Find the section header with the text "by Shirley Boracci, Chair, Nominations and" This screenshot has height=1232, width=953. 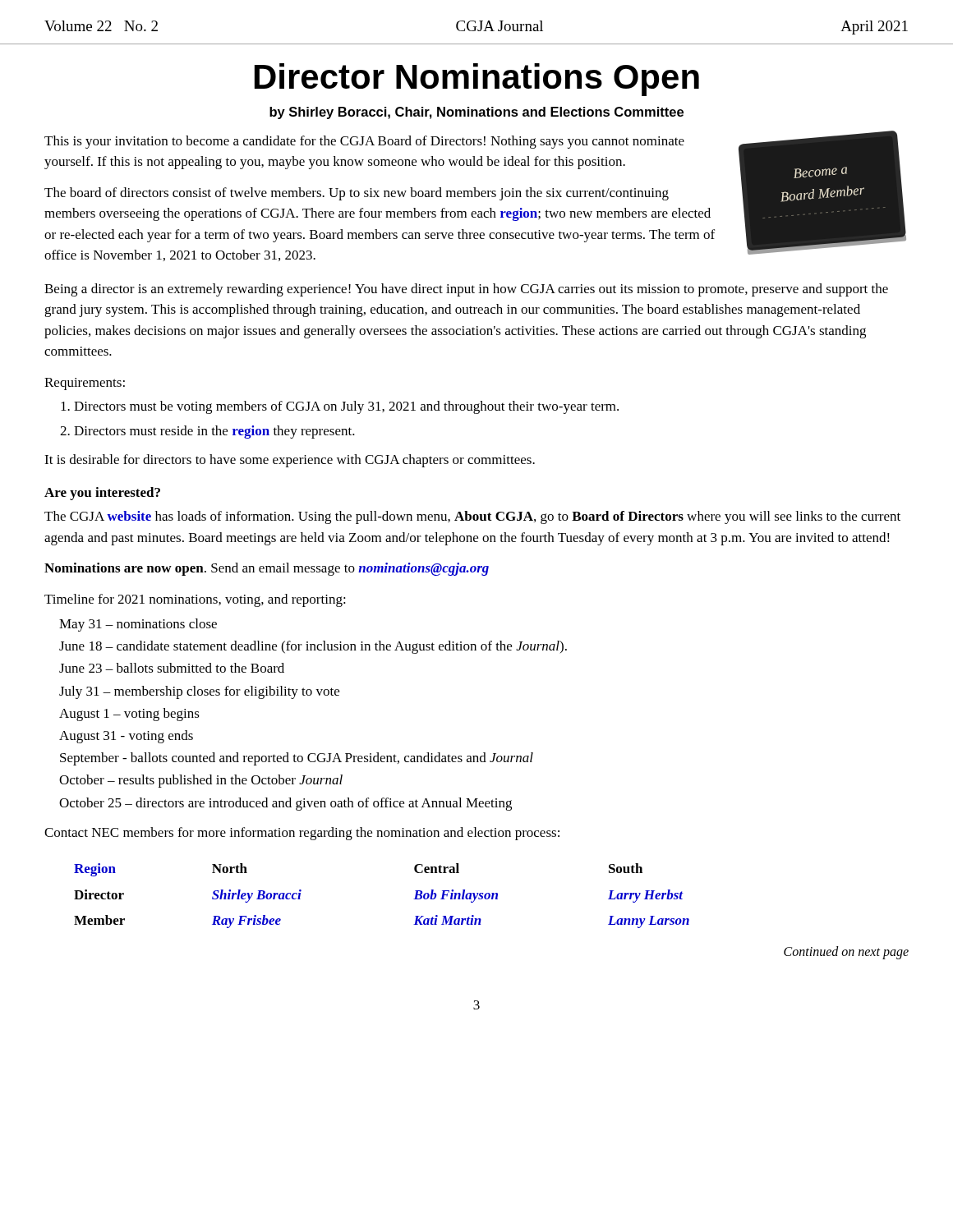point(476,112)
